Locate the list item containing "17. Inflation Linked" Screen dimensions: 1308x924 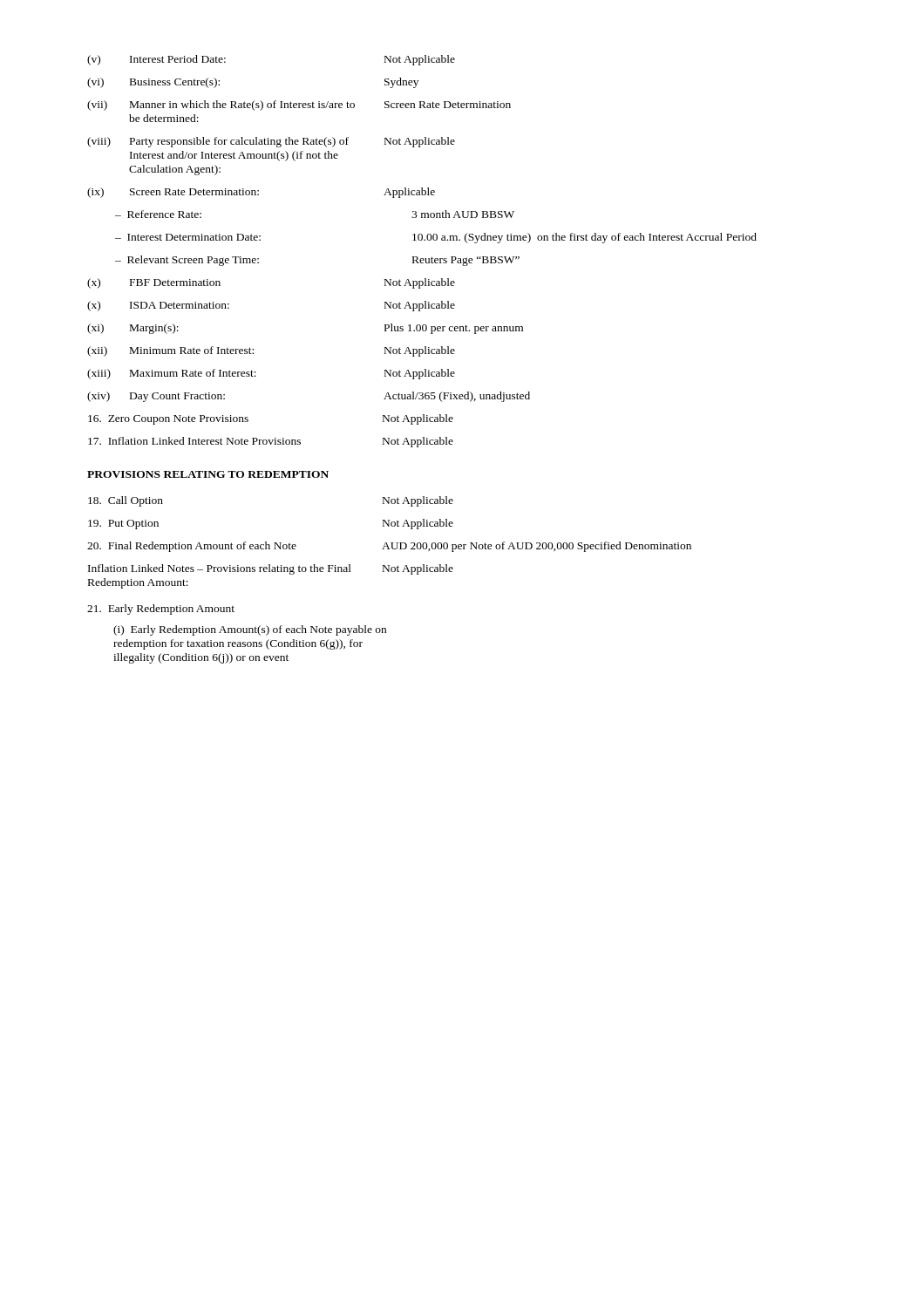(x=271, y=442)
